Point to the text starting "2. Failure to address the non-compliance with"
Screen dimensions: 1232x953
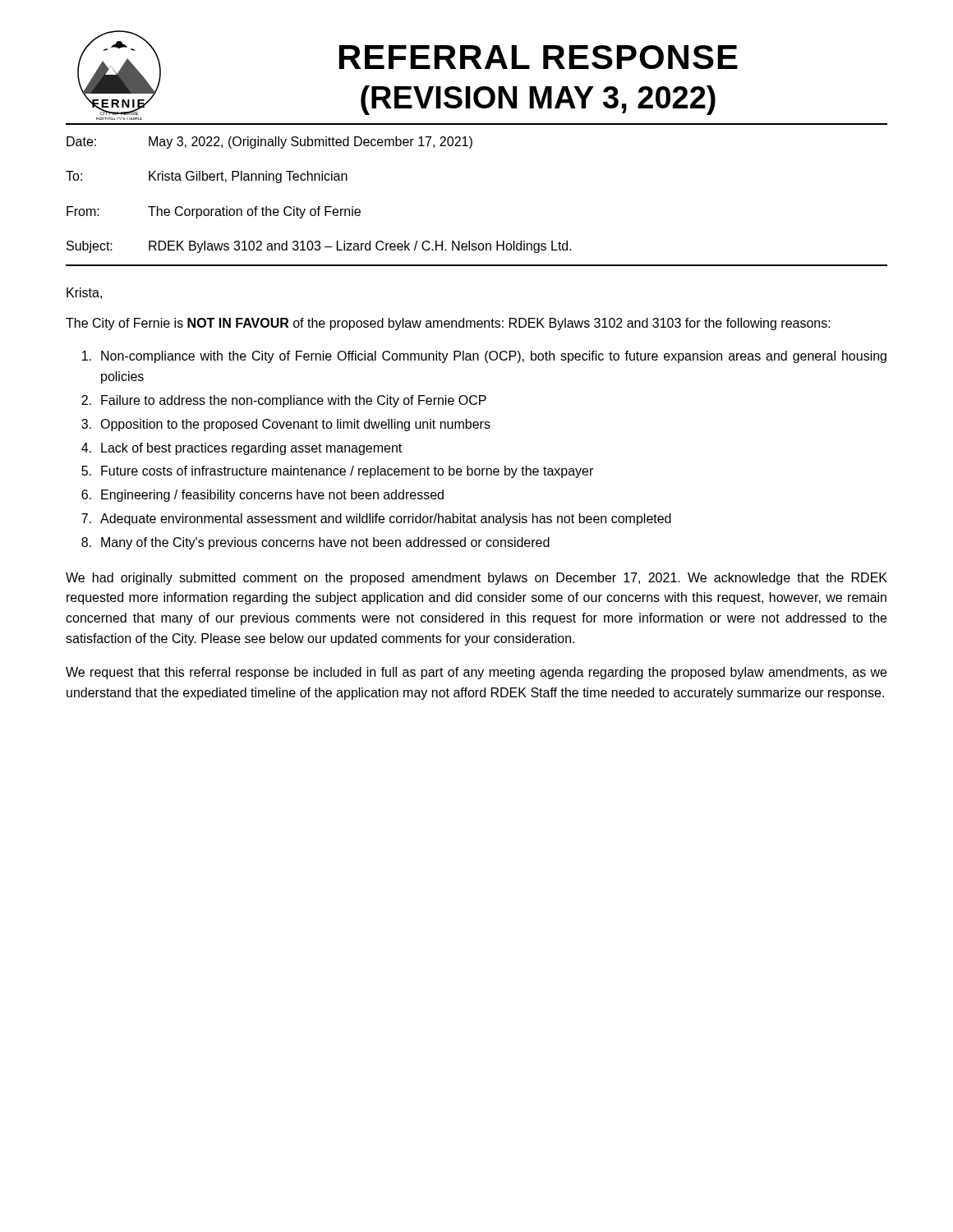tap(476, 401)
